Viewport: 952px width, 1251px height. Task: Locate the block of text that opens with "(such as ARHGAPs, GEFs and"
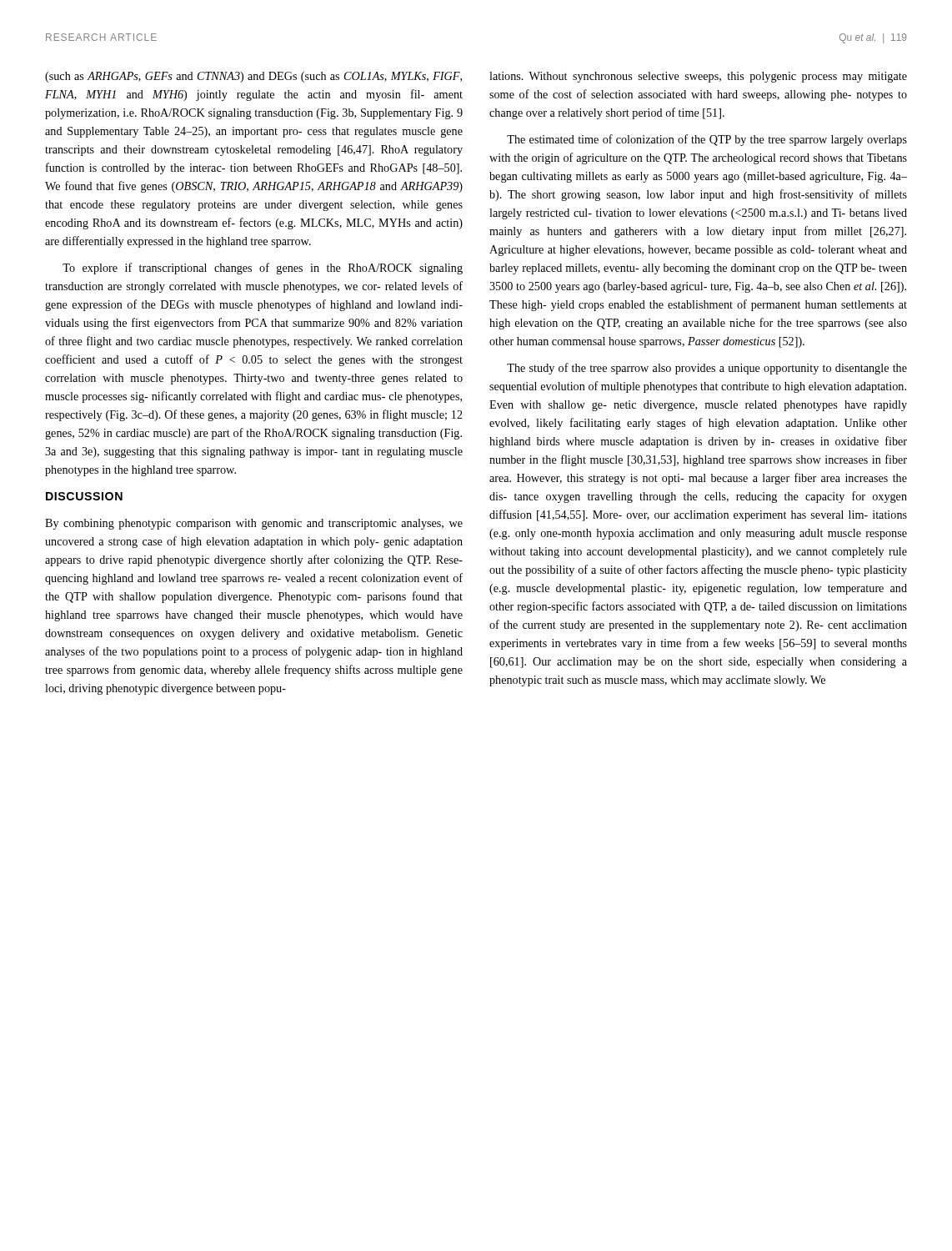click(x=254, y=273)
